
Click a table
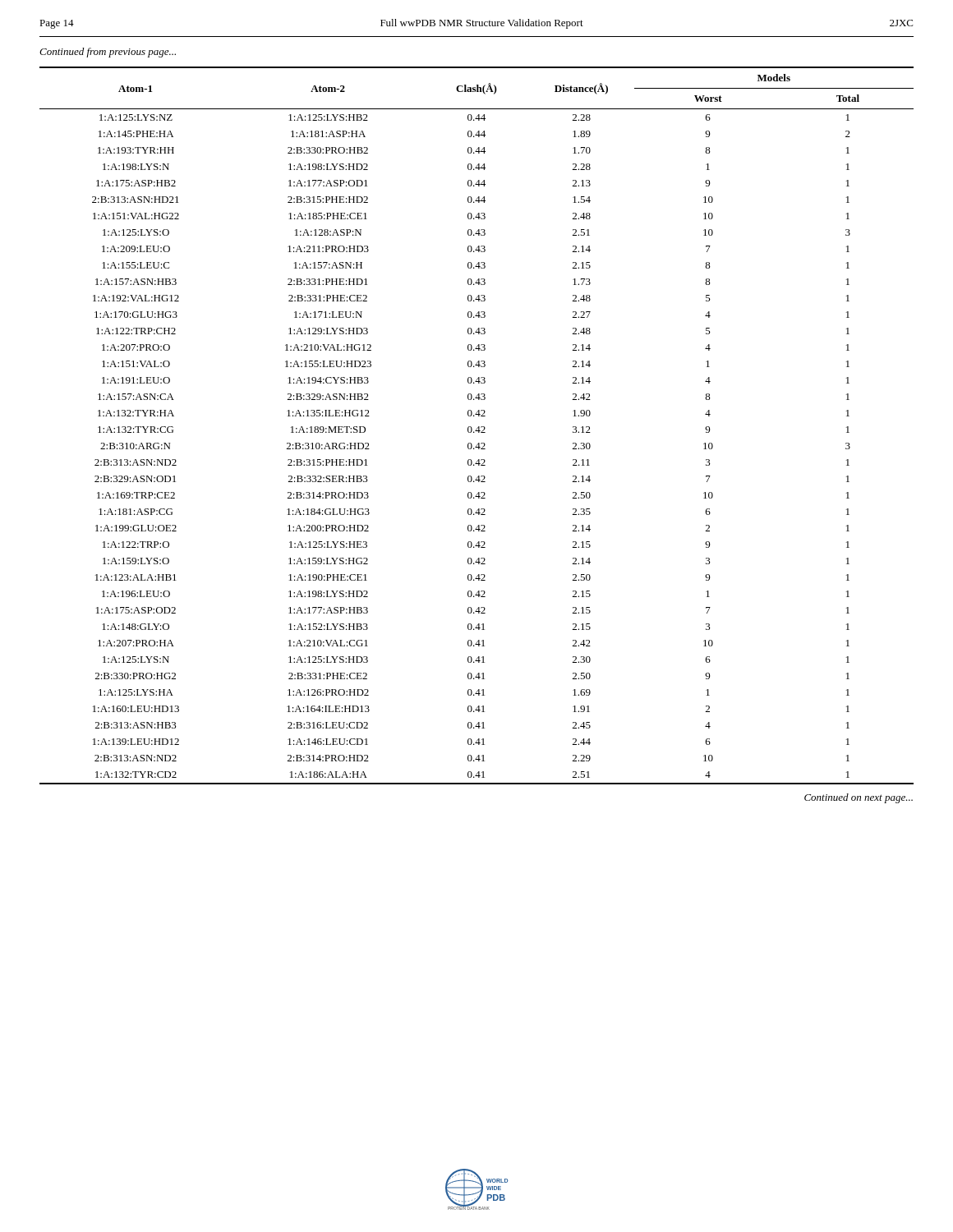(476, 425)
